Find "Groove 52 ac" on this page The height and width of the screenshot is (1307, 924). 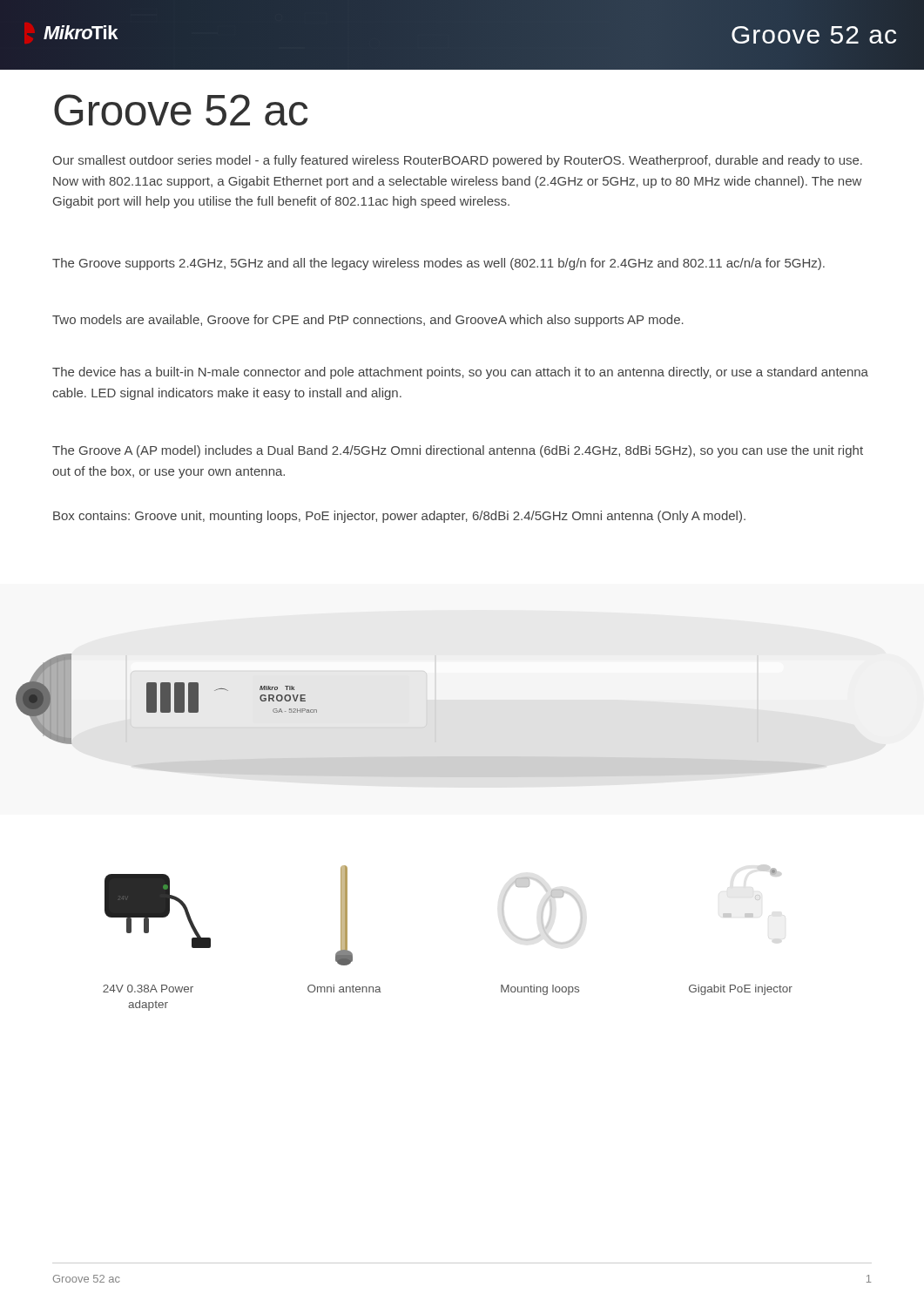click(x=180, y=111)
